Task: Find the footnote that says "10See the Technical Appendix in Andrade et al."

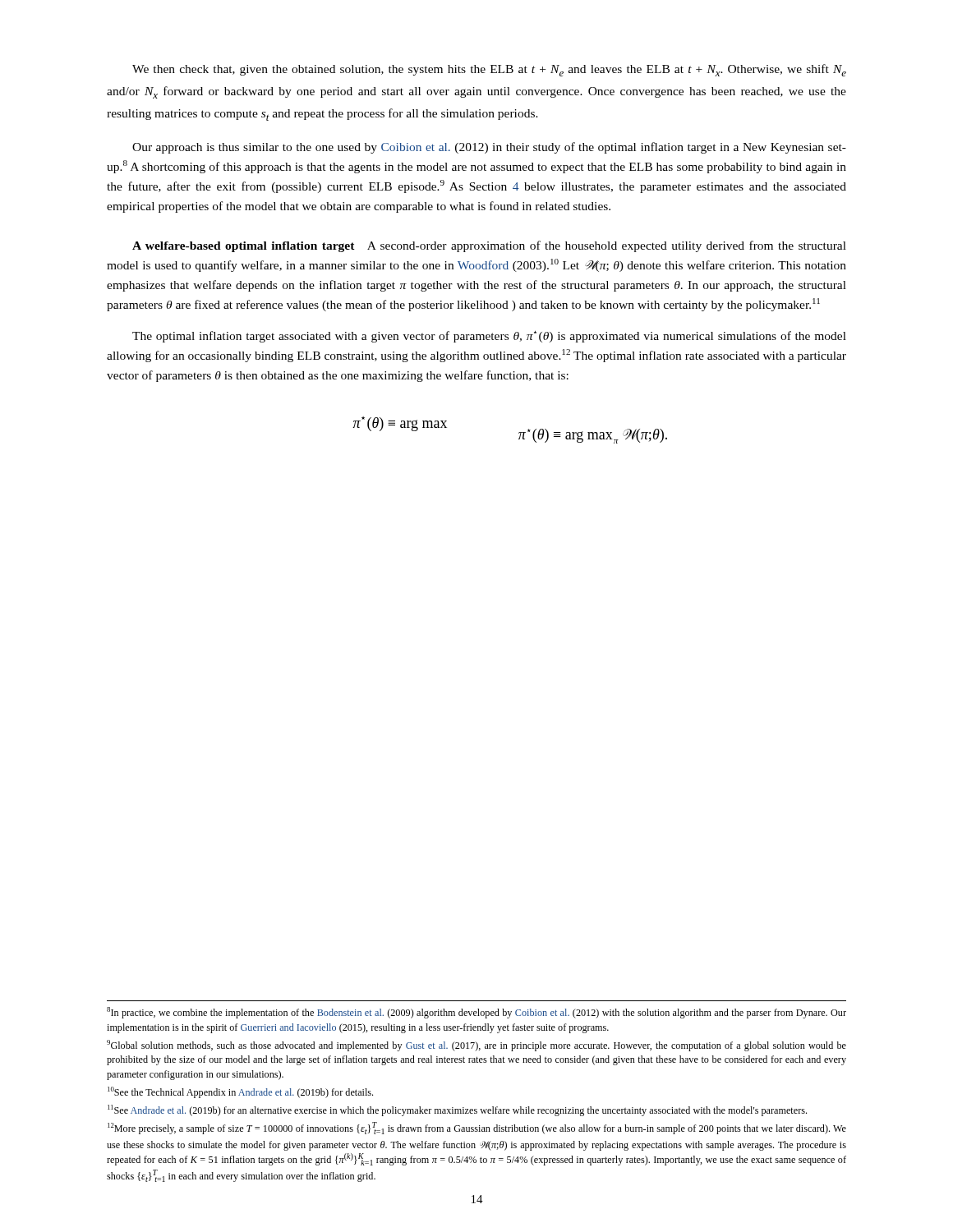Action: tap(240, 1092)
